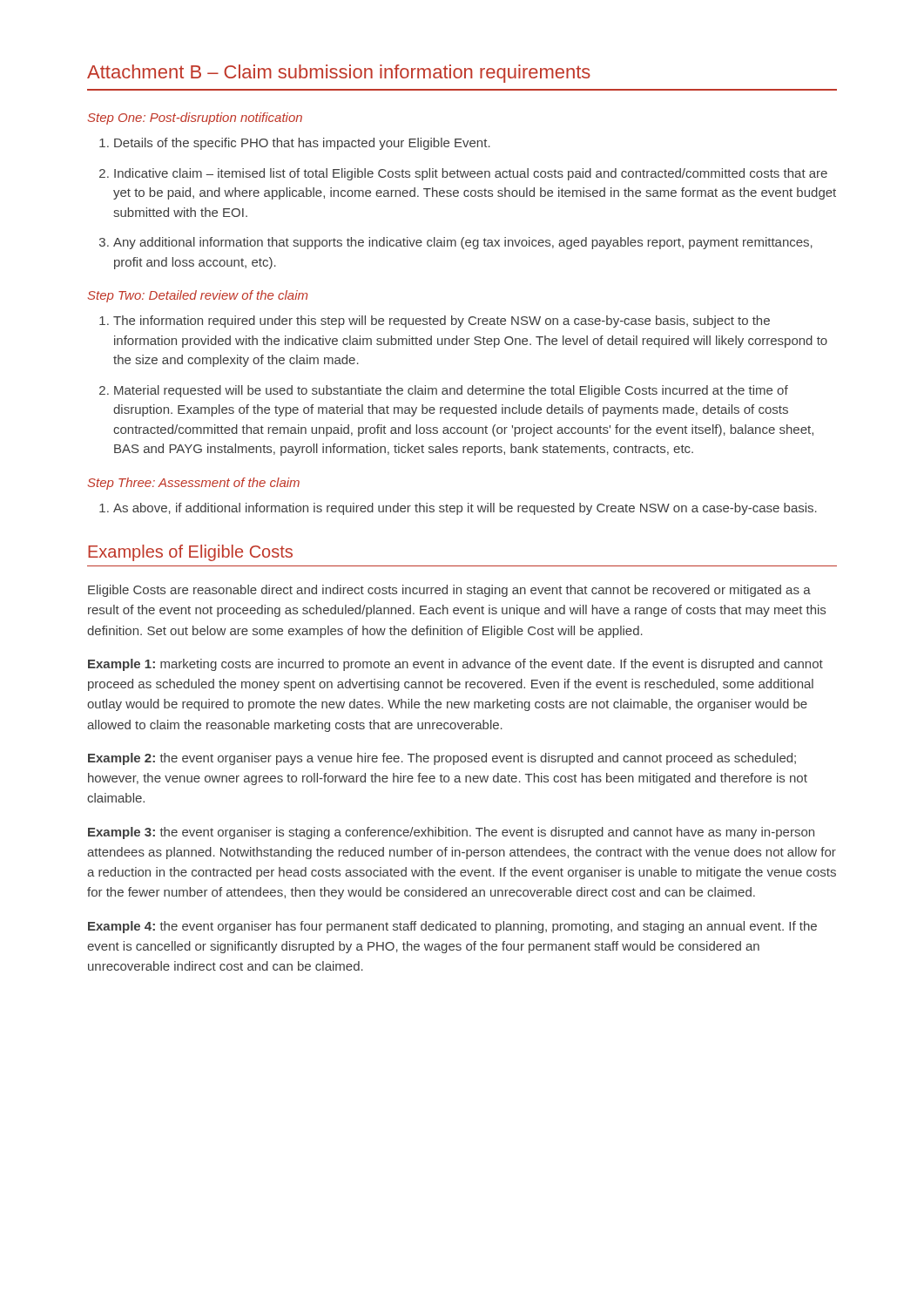Click where it says "Examples of Eligible Costs"
Screen dimensions: 1307x924
pyautogui.click(x=462, y=554)
